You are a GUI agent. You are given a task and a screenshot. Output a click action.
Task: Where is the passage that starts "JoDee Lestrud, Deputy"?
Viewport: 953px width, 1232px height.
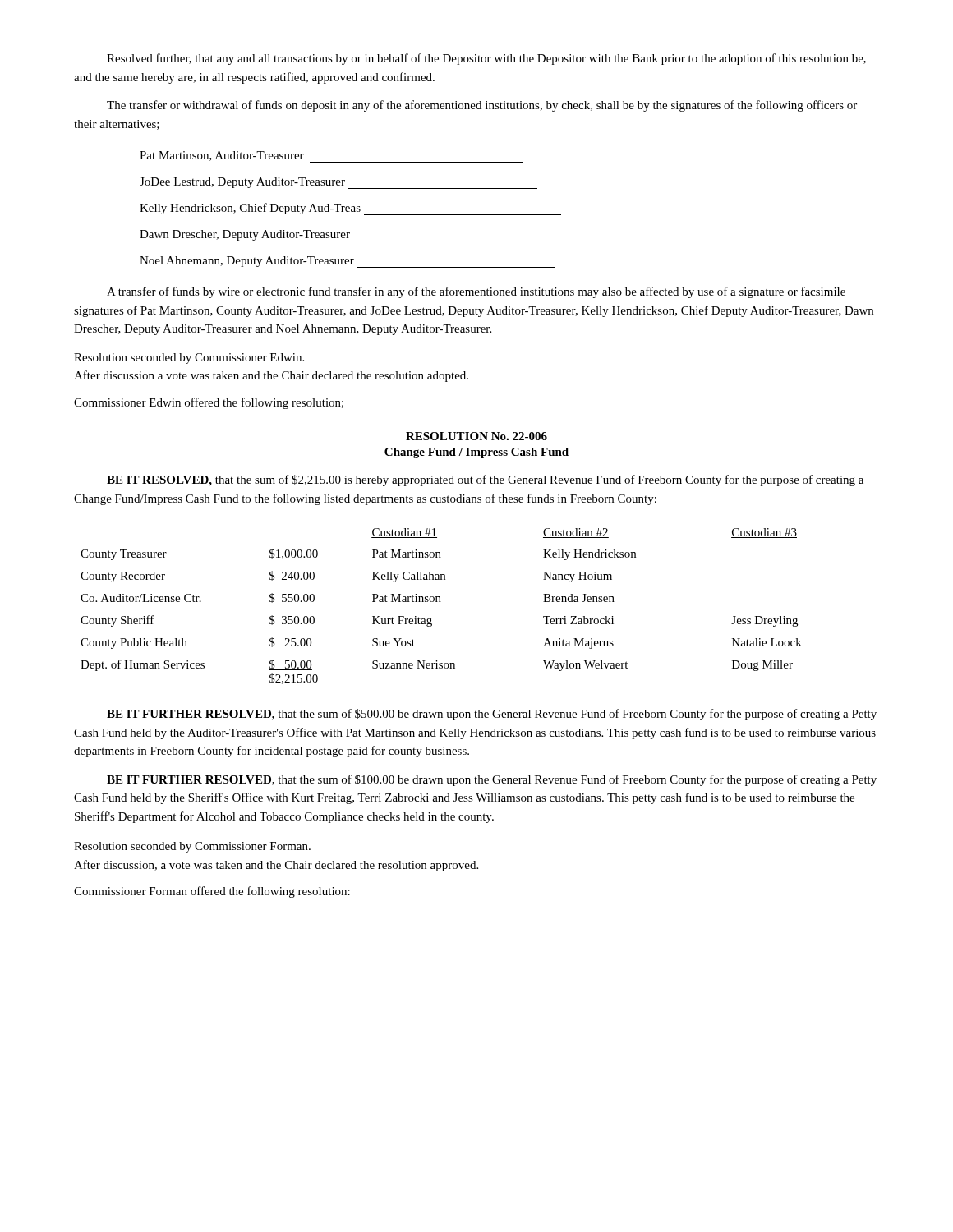[338, 181]
